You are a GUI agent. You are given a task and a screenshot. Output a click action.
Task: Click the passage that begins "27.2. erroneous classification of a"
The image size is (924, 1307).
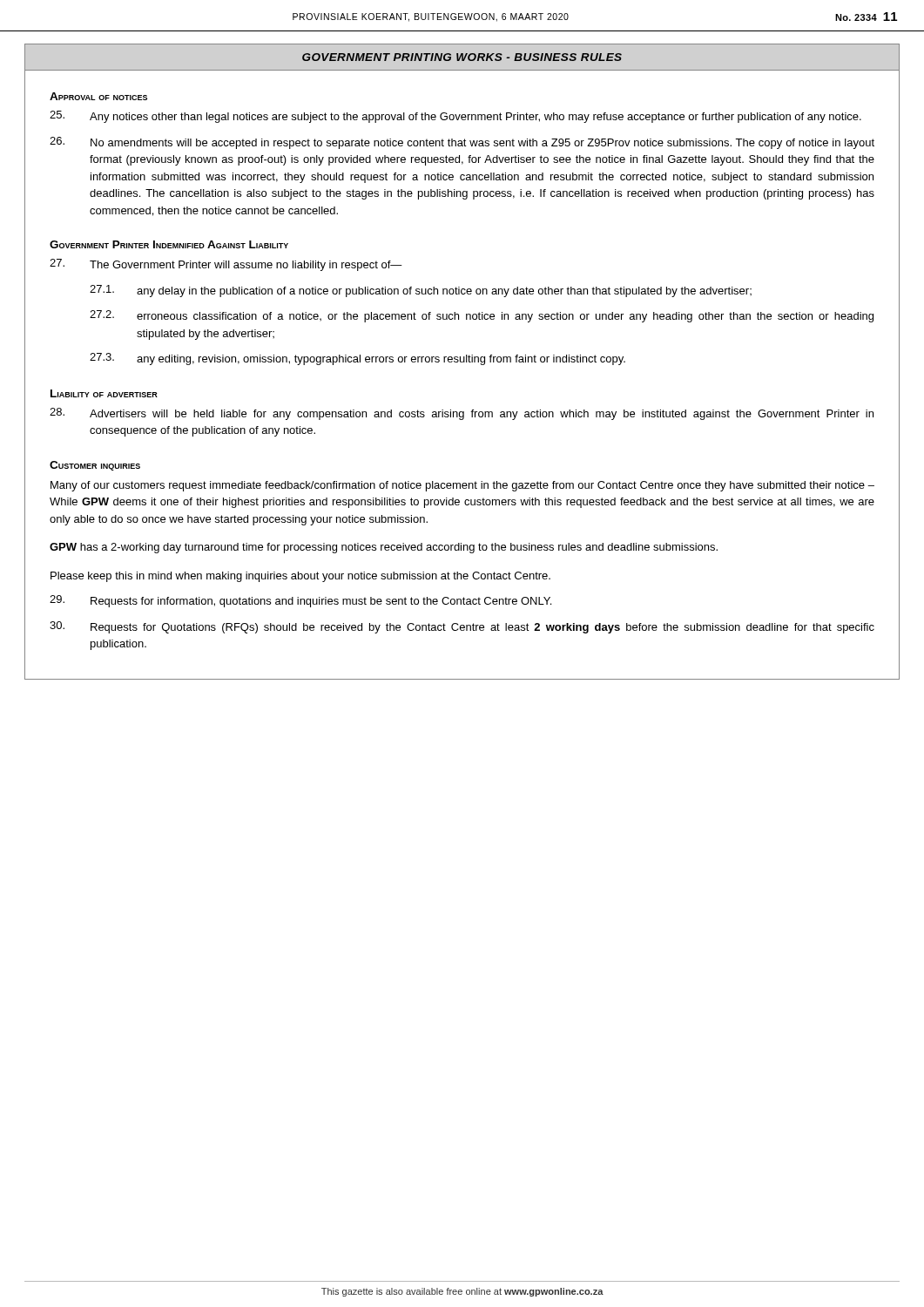click(482, 325)
